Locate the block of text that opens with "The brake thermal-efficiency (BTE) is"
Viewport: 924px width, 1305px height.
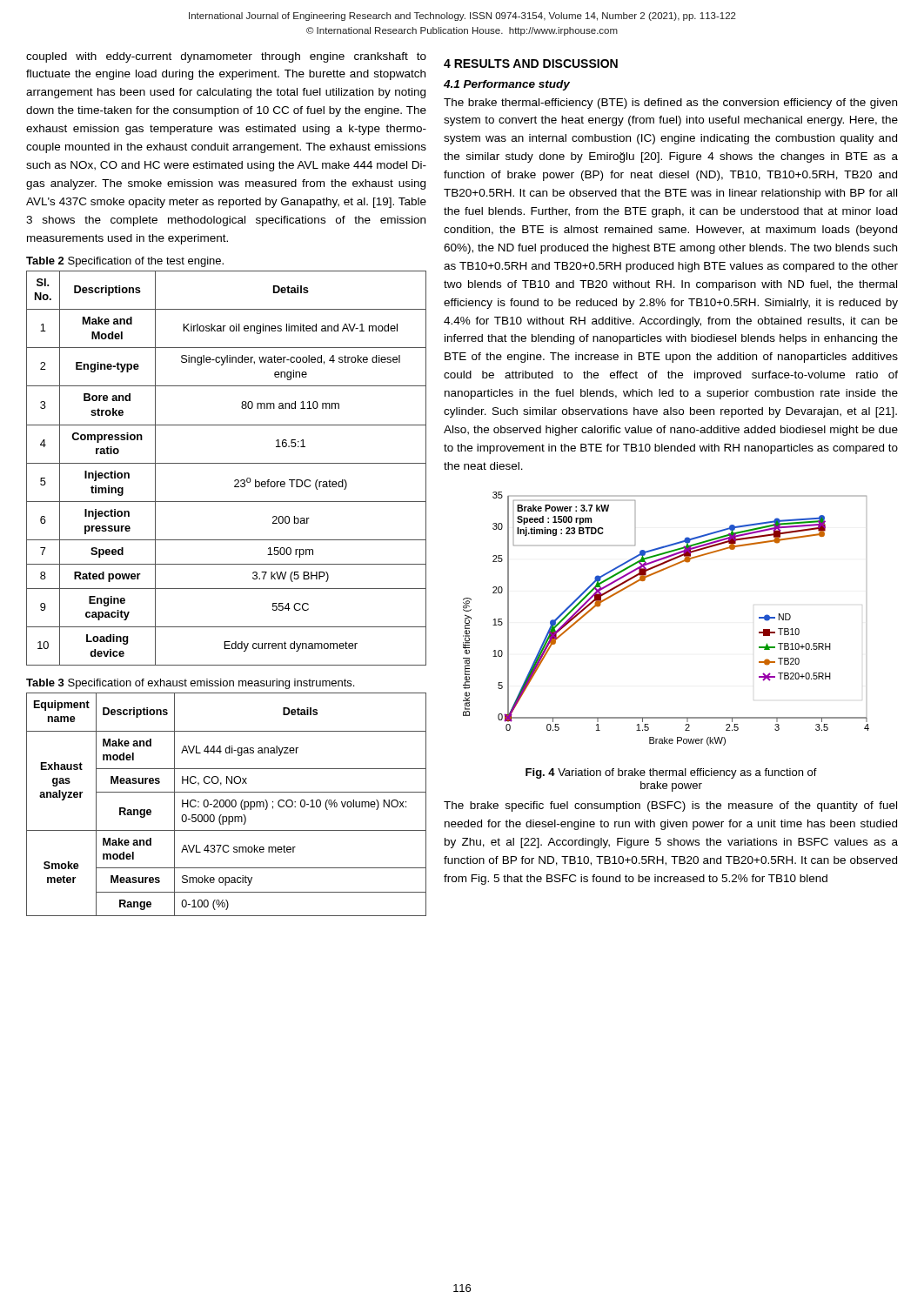pyautogui.click(x=671, y=285)
